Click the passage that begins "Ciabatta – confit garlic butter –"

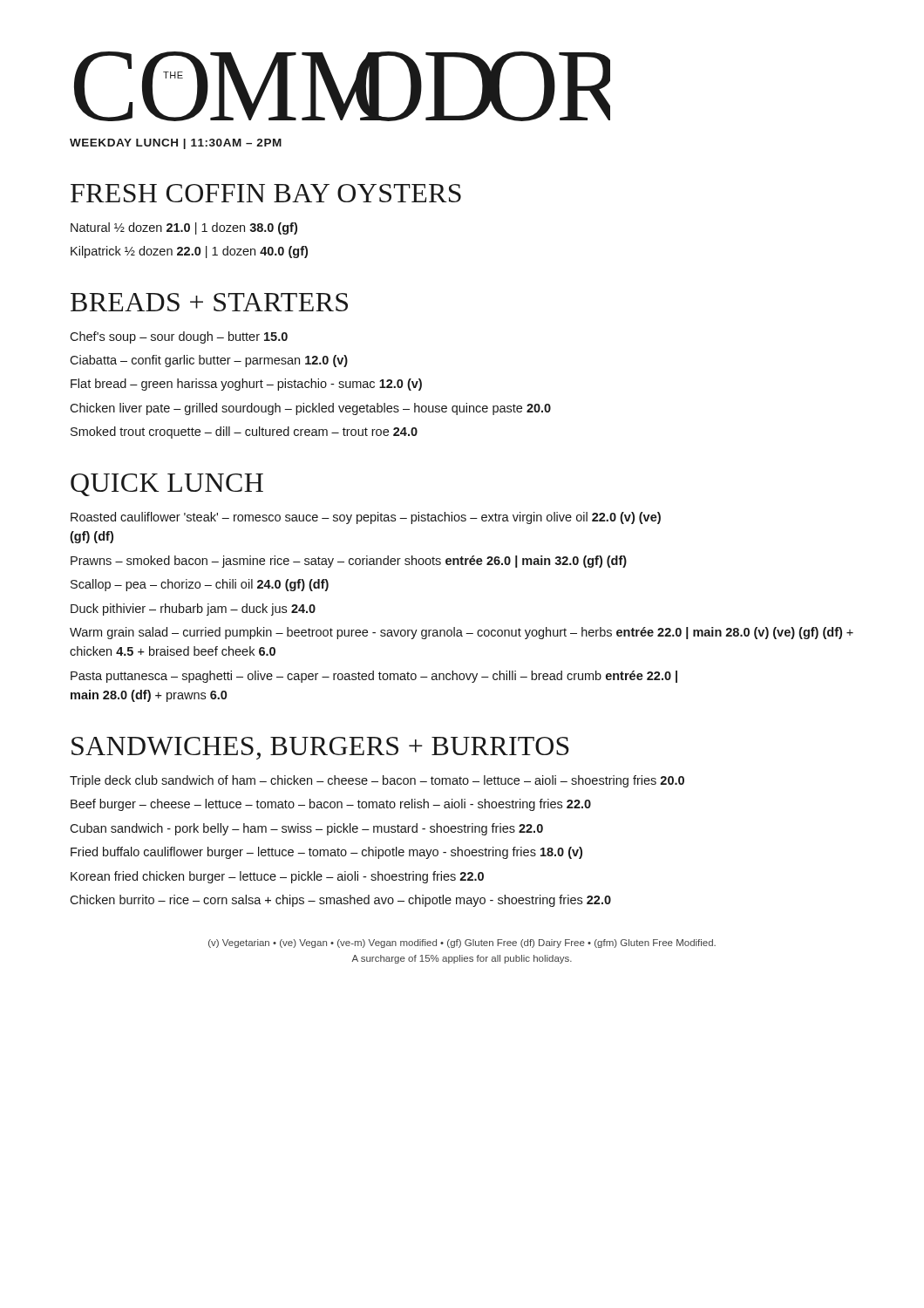[209, 360]
